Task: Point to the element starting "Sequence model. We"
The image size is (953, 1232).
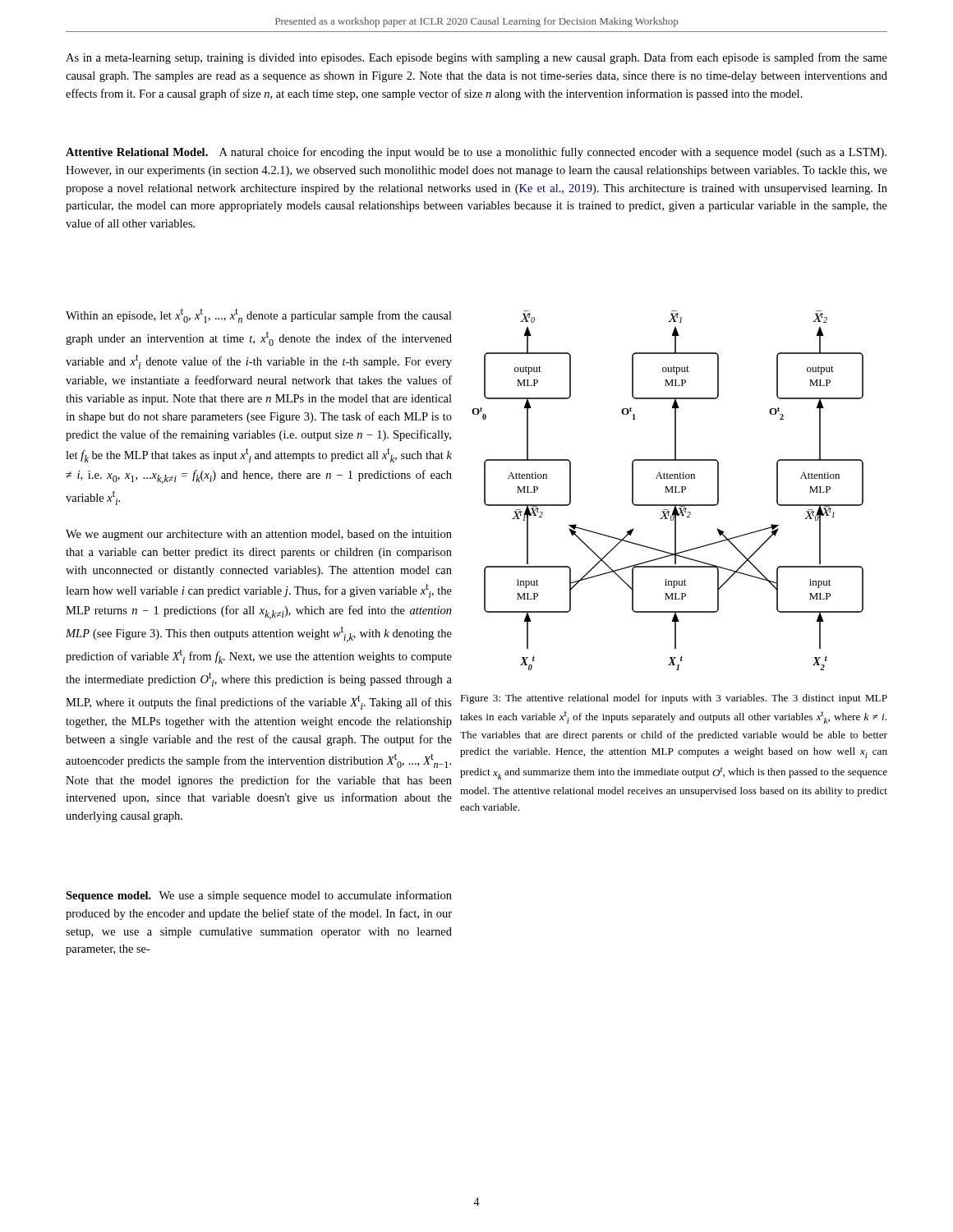Action: [259, 923]
